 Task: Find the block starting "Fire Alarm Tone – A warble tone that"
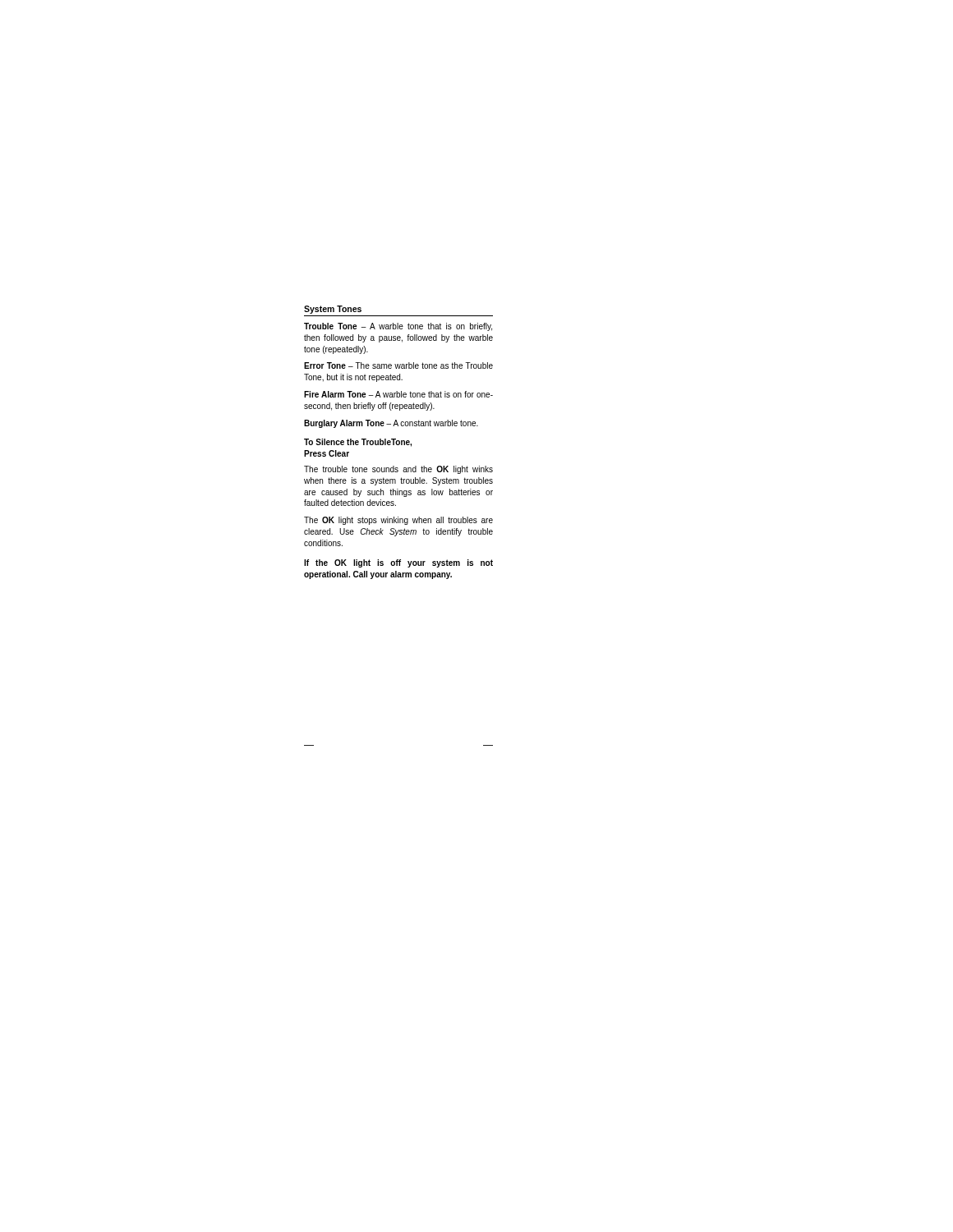(x=398, y=400)
